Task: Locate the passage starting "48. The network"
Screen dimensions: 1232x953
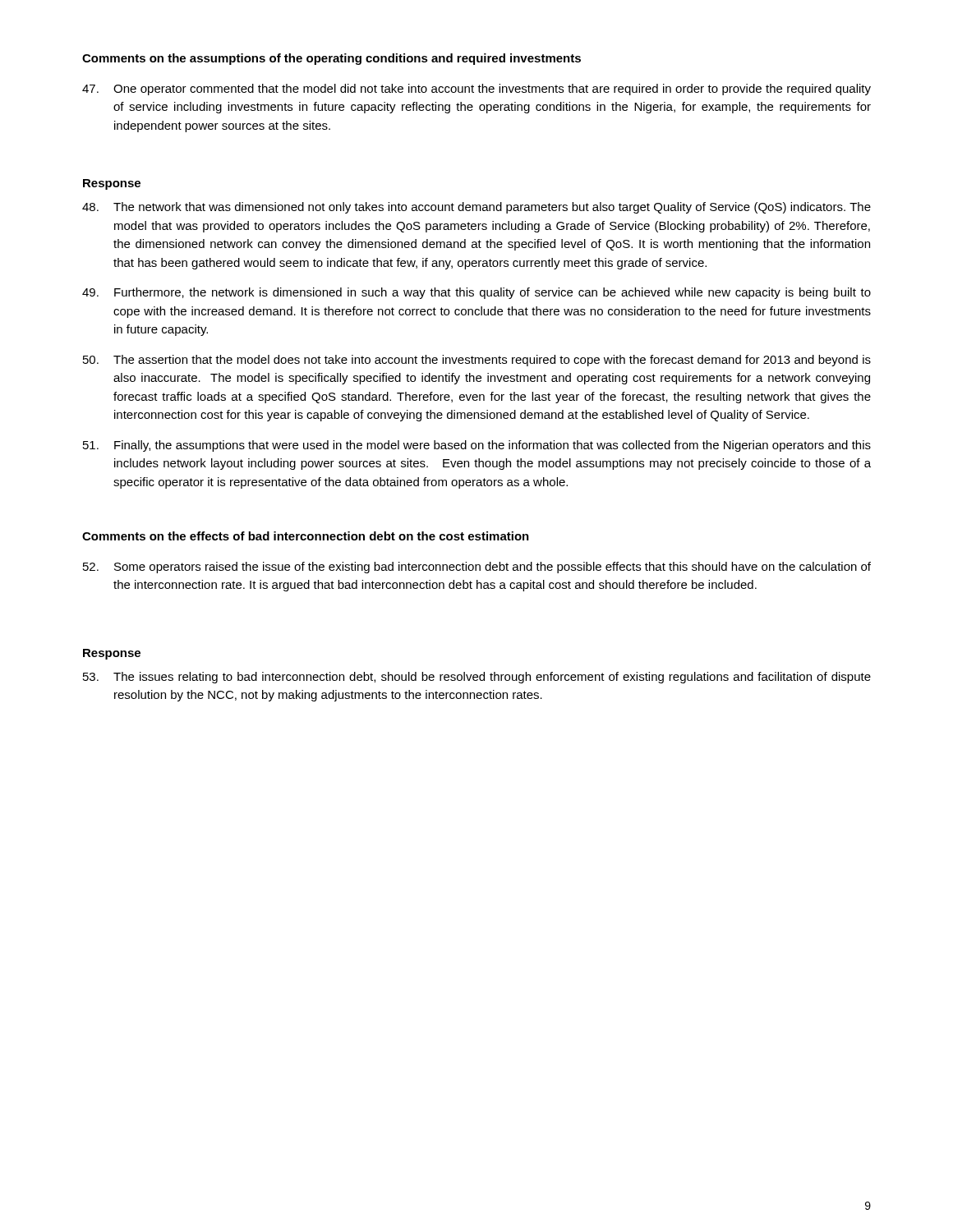Action: (476, 235)
